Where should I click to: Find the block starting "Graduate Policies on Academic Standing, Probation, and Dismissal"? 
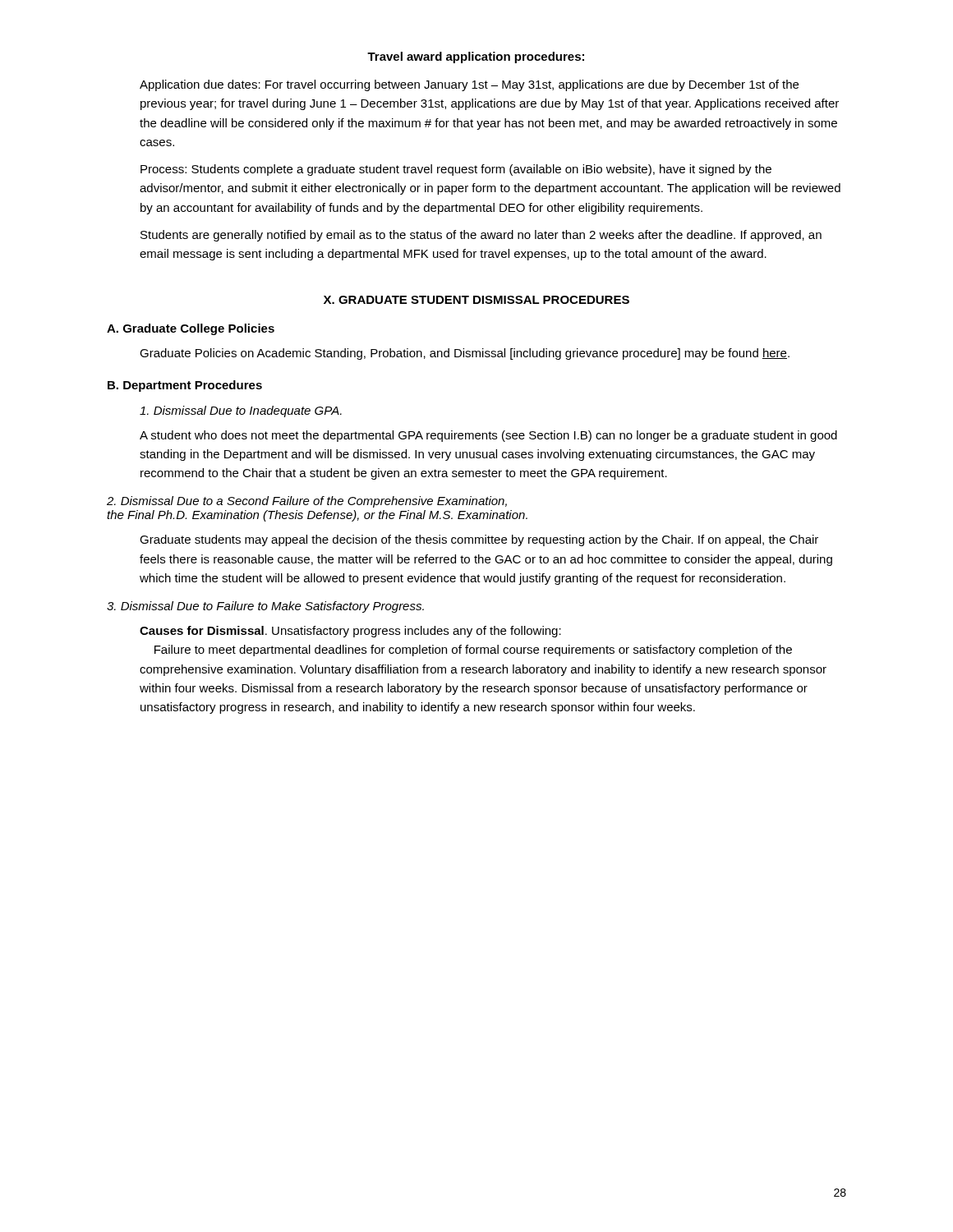click(x=465, y=353)
